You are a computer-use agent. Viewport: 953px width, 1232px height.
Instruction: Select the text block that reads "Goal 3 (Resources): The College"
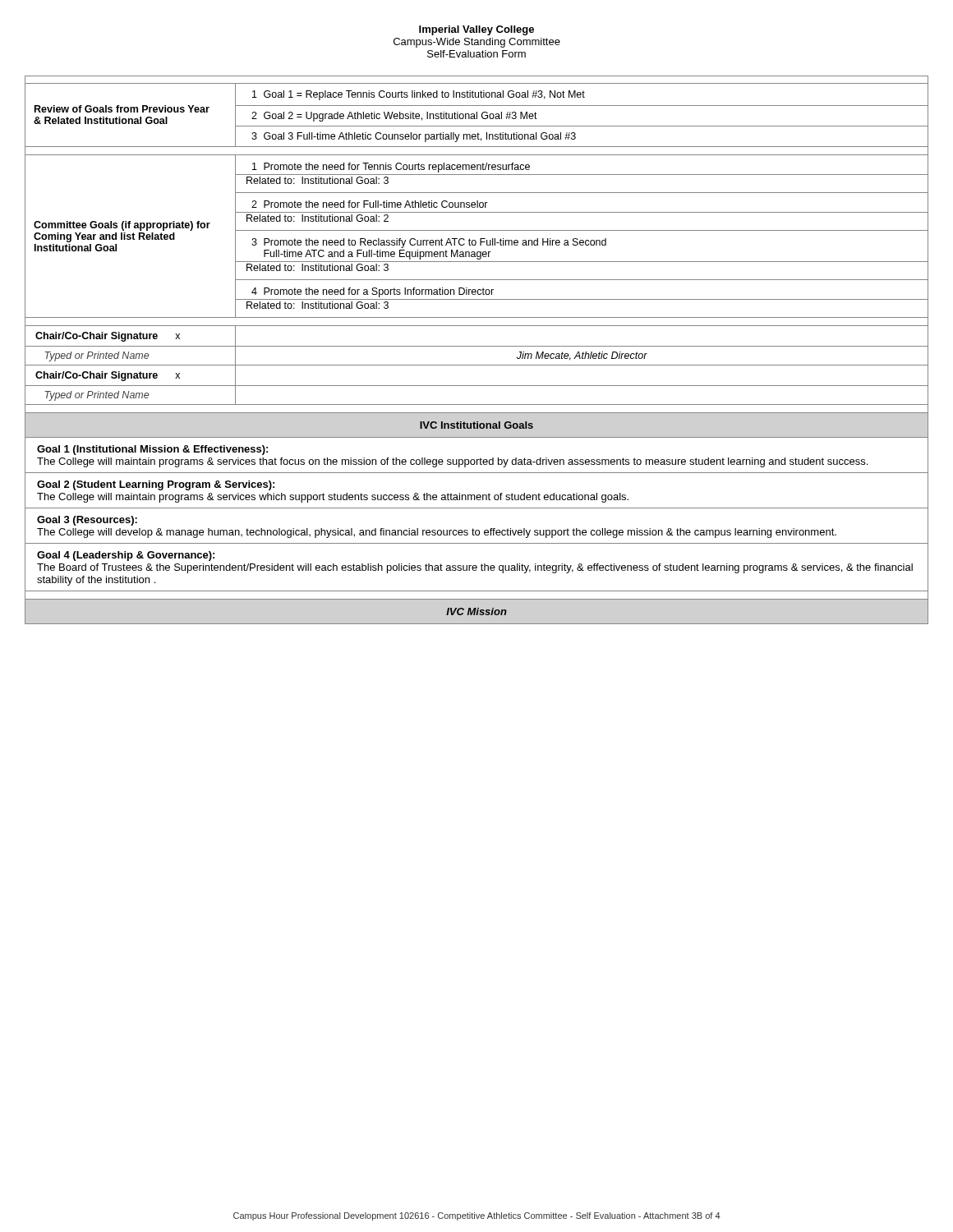coord(437,526)
